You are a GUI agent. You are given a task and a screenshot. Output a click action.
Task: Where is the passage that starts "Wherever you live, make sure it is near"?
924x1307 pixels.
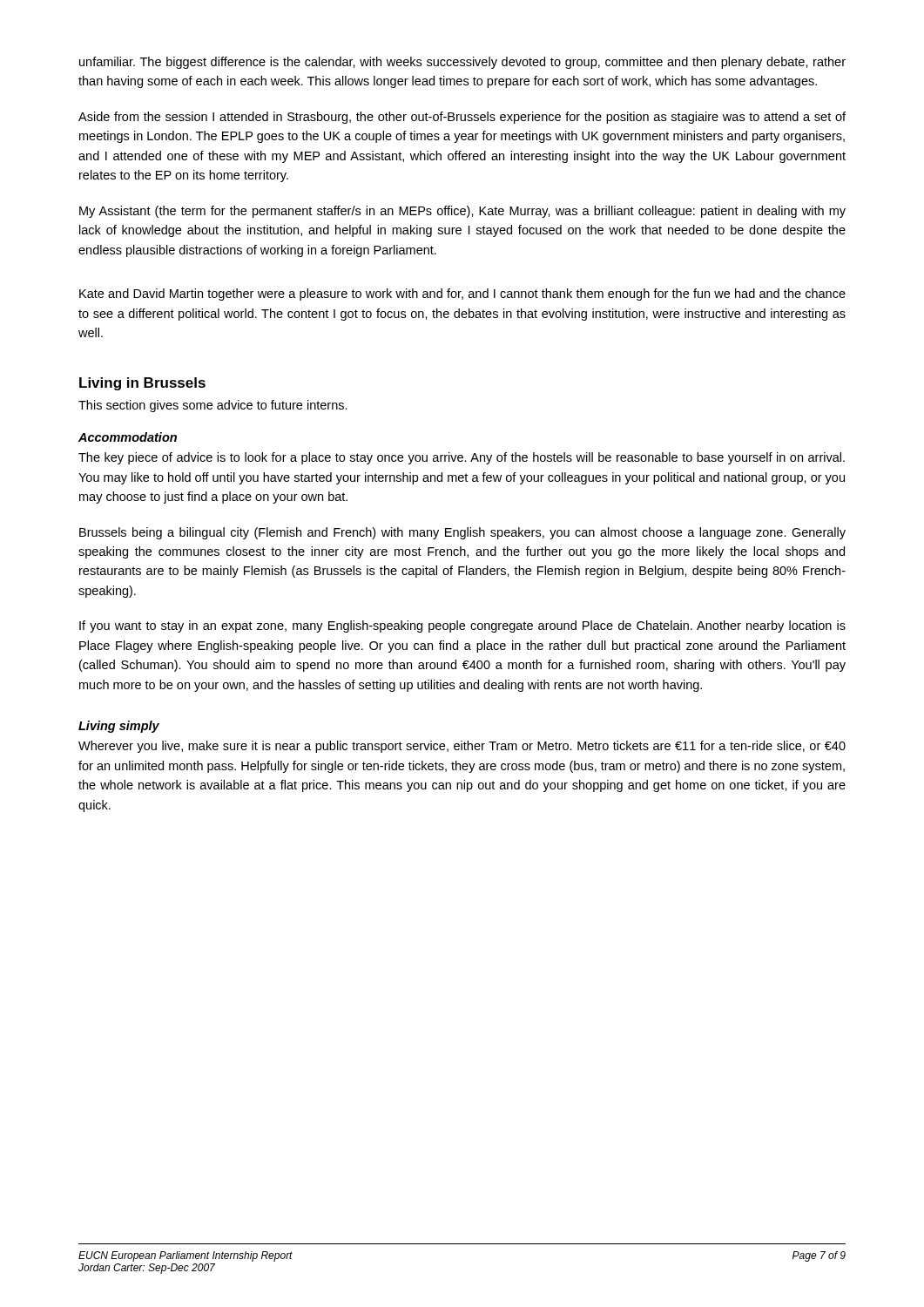tap(462, 775)
